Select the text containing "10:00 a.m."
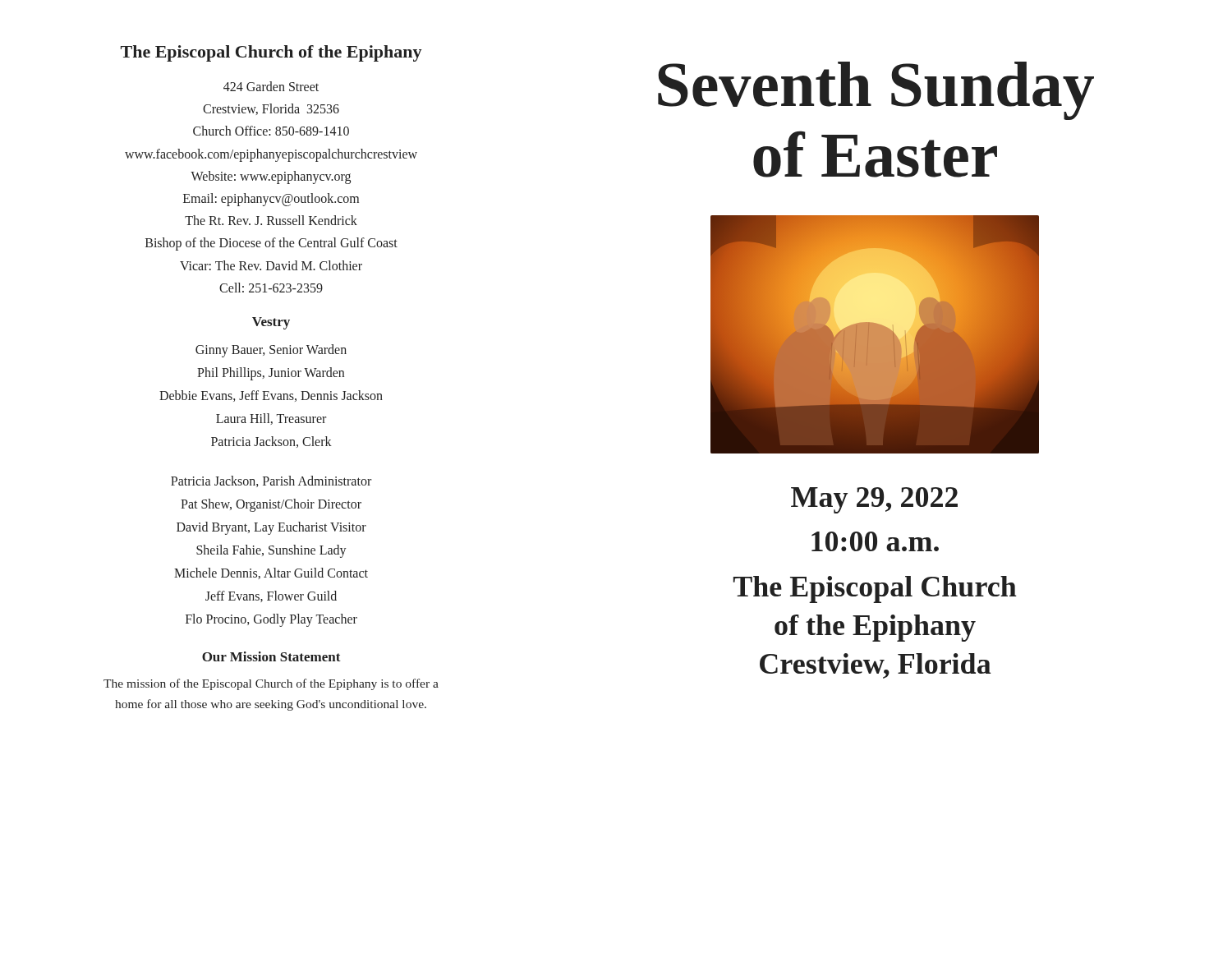This screenshot has height=953, width=1232. tap(875, 542)
